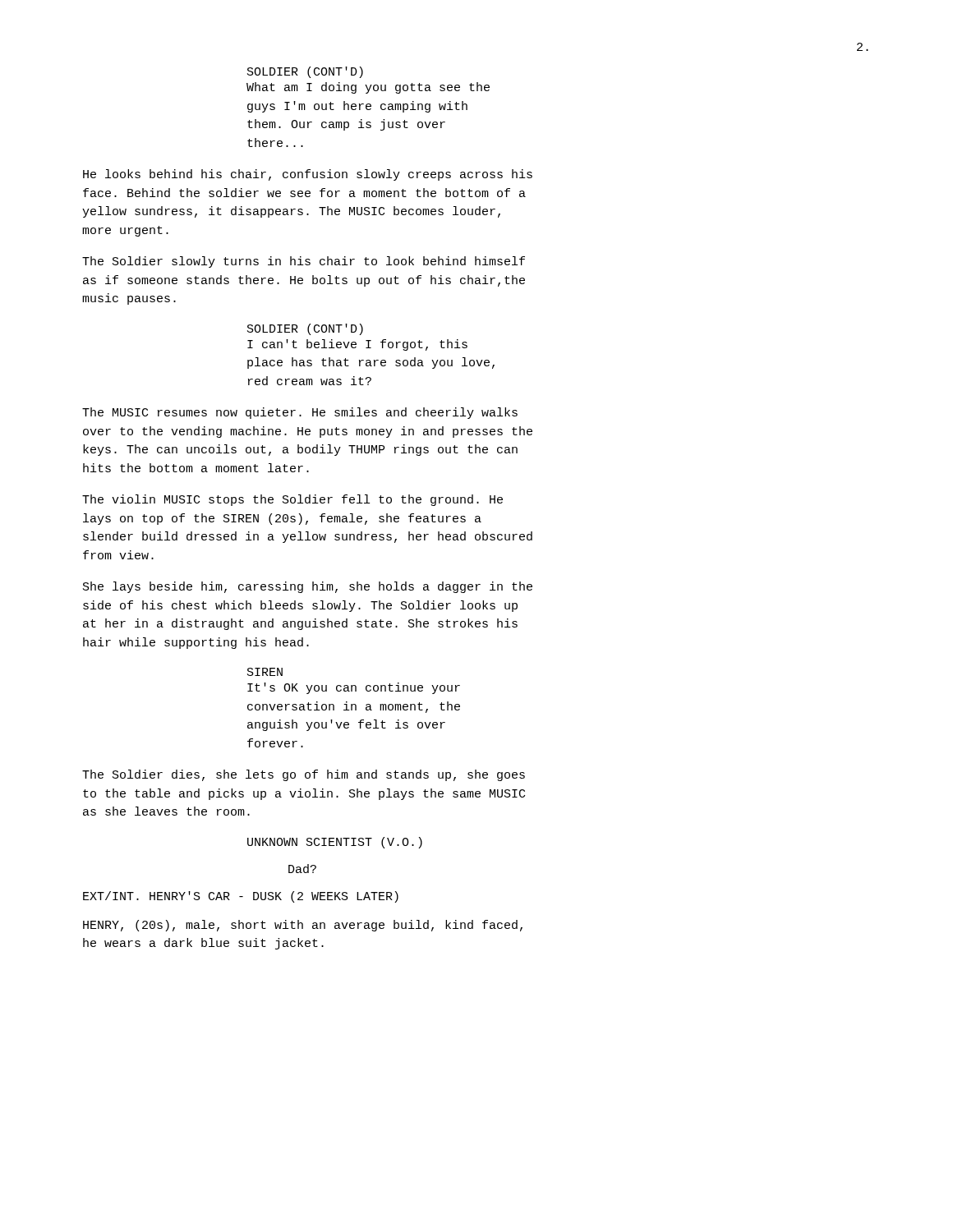Find the text block that says "He looks behind his"

(308, 203)
